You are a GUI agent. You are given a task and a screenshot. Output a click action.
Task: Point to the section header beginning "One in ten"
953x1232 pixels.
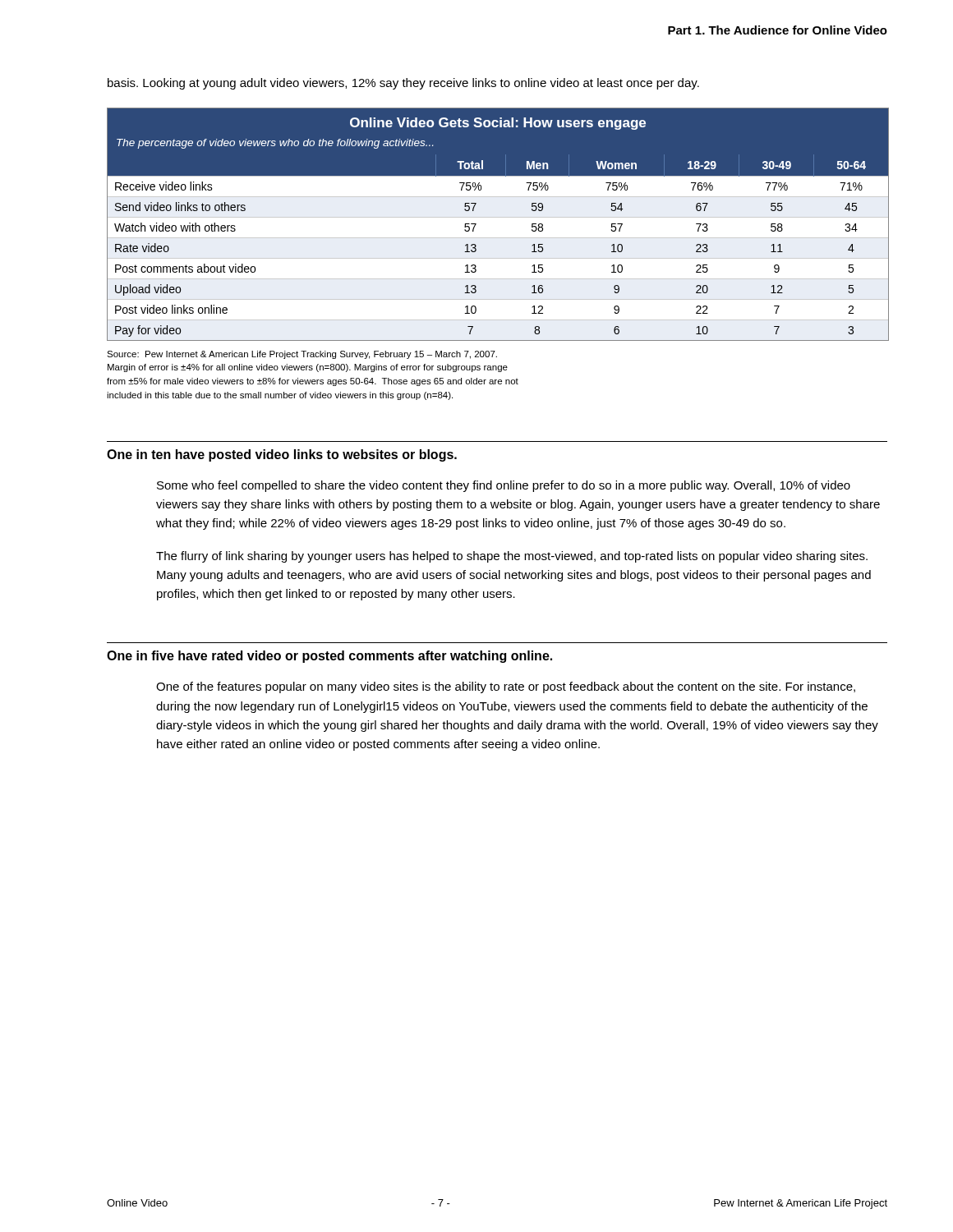[282, 455]
